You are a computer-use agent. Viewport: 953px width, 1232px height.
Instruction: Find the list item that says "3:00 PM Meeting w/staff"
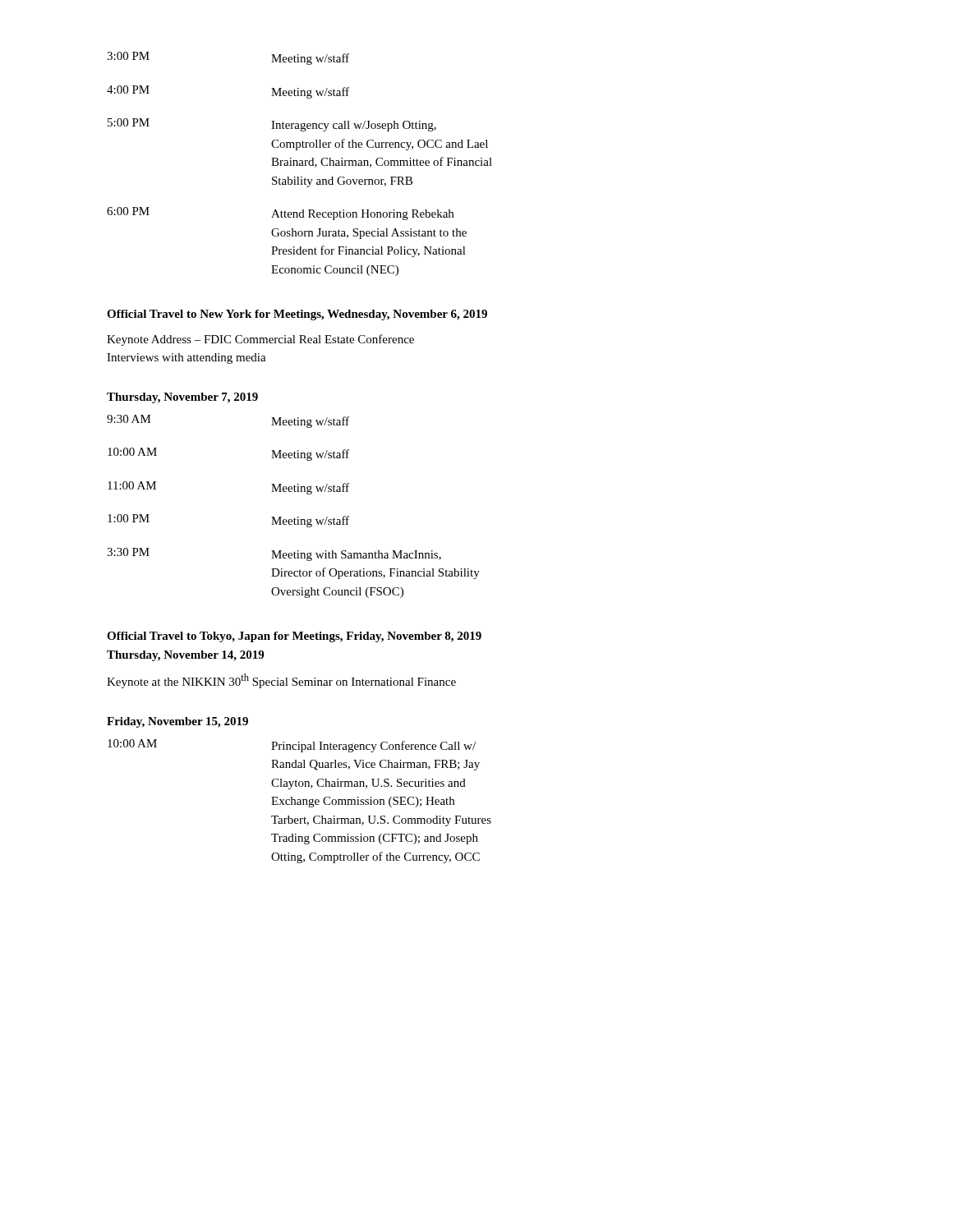(124, 58)
